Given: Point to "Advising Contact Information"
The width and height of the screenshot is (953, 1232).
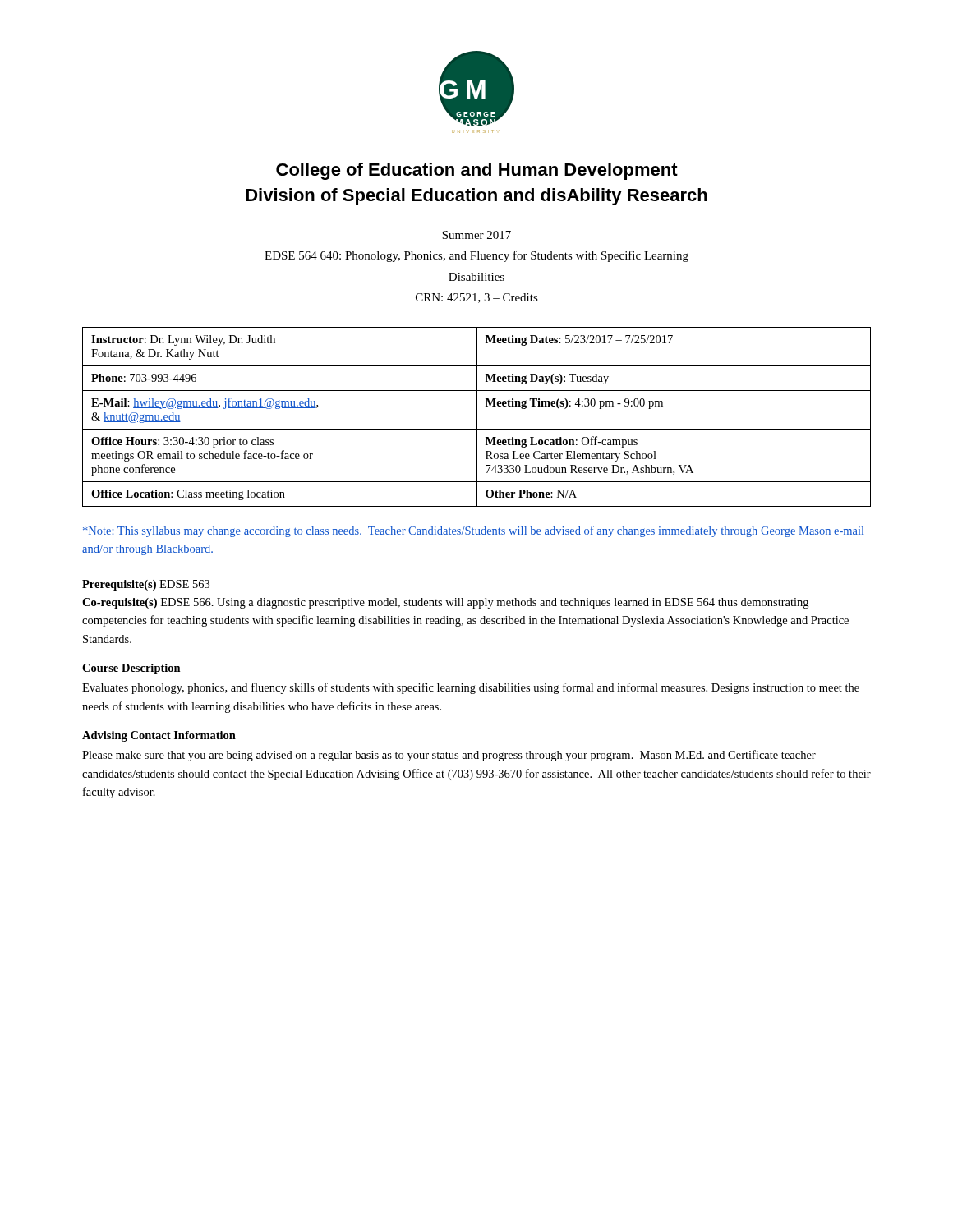Looking at the screenshot, I should coord(159,735).
